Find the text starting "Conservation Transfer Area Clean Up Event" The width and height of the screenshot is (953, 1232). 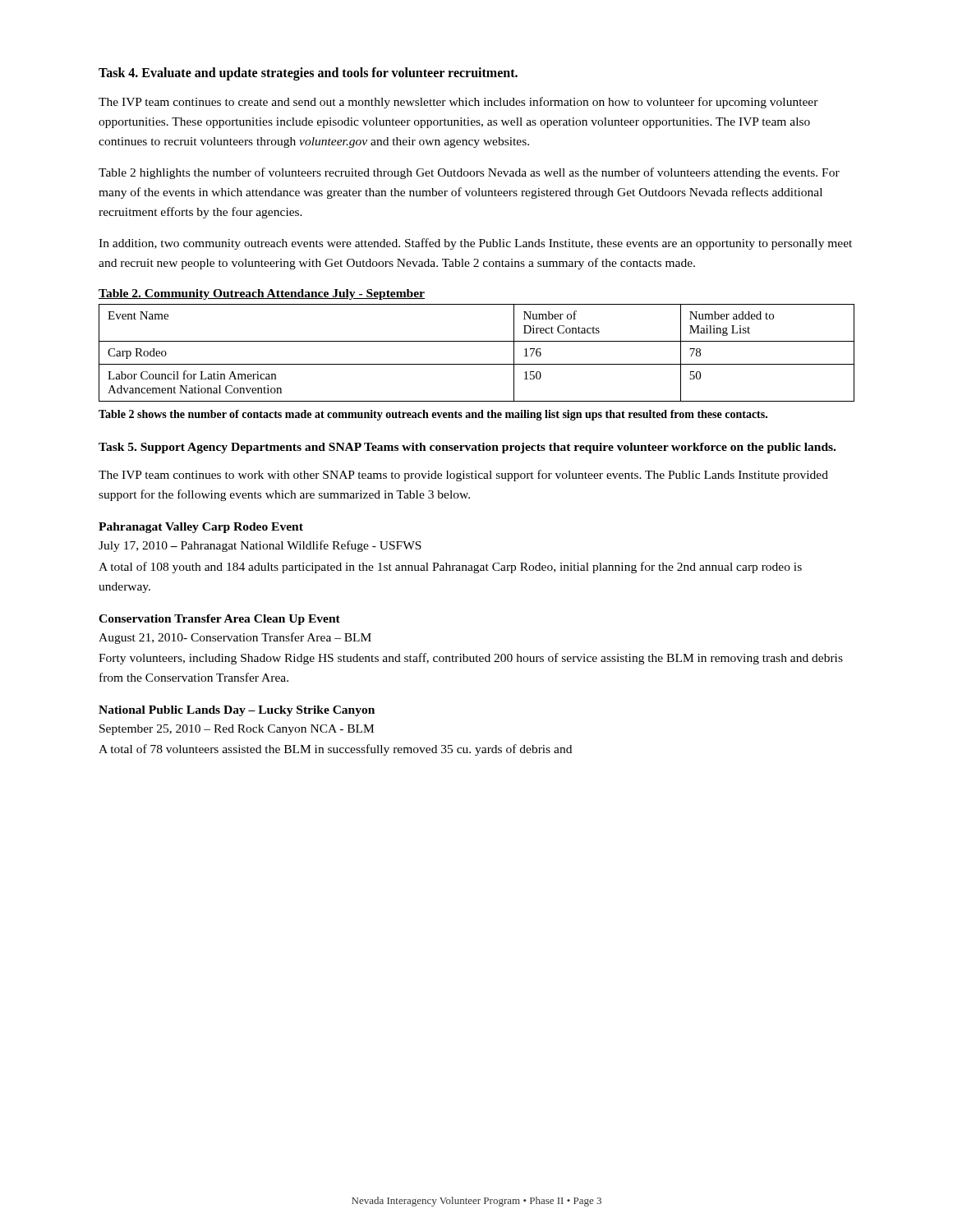[x=219, y=618]
